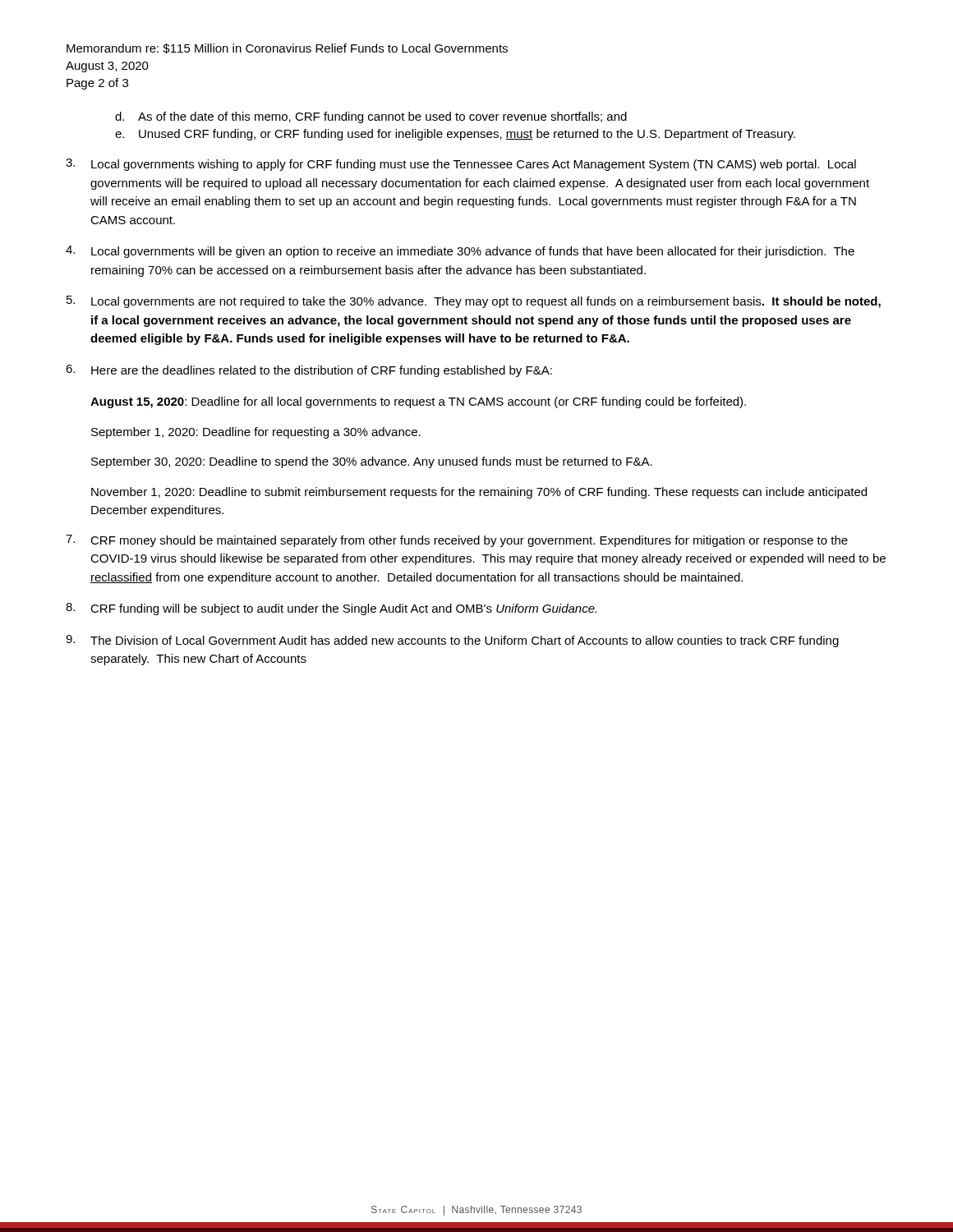Screen dimensions: 1232x953
Task: Click the passage that begins "September 30, 2020: Deadline to"
Action: [372, 461]
